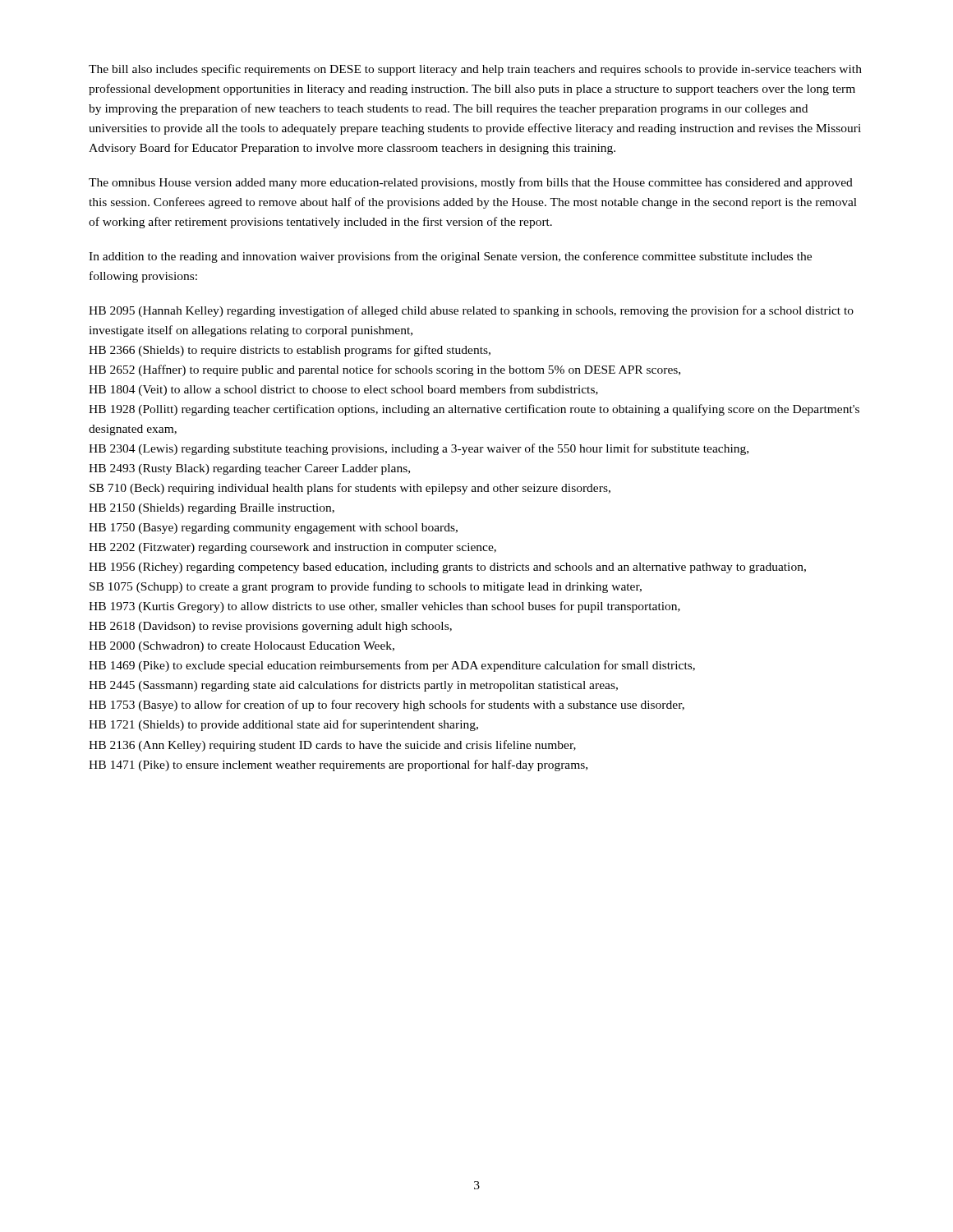Select the region starting "HB 1471 (Pike) to ensure inclement weather"
The width and height of the screenshot is (953, 1232).
(339, 764)
